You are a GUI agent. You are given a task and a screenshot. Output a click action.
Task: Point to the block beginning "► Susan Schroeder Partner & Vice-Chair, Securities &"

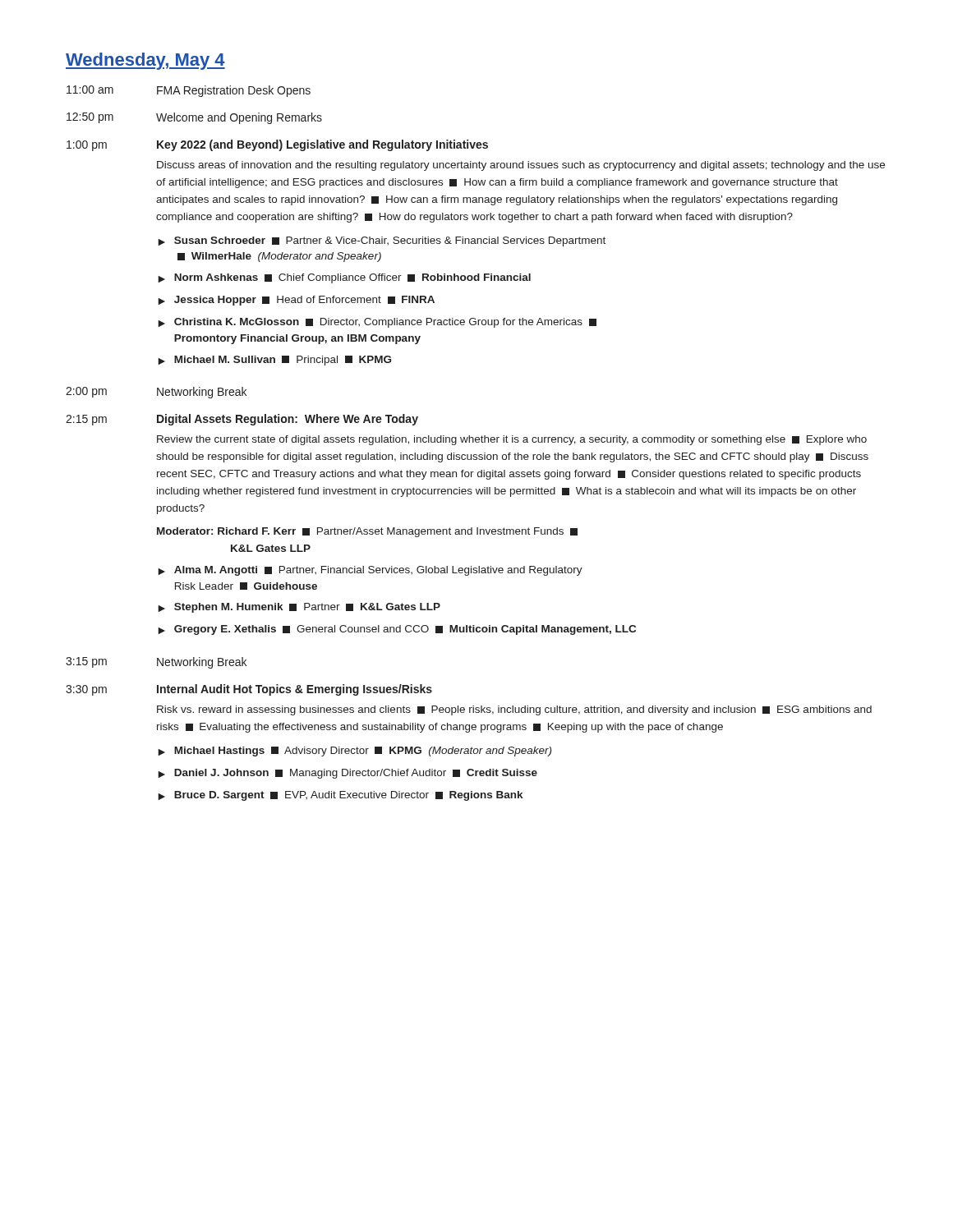[x=381, y=248]
